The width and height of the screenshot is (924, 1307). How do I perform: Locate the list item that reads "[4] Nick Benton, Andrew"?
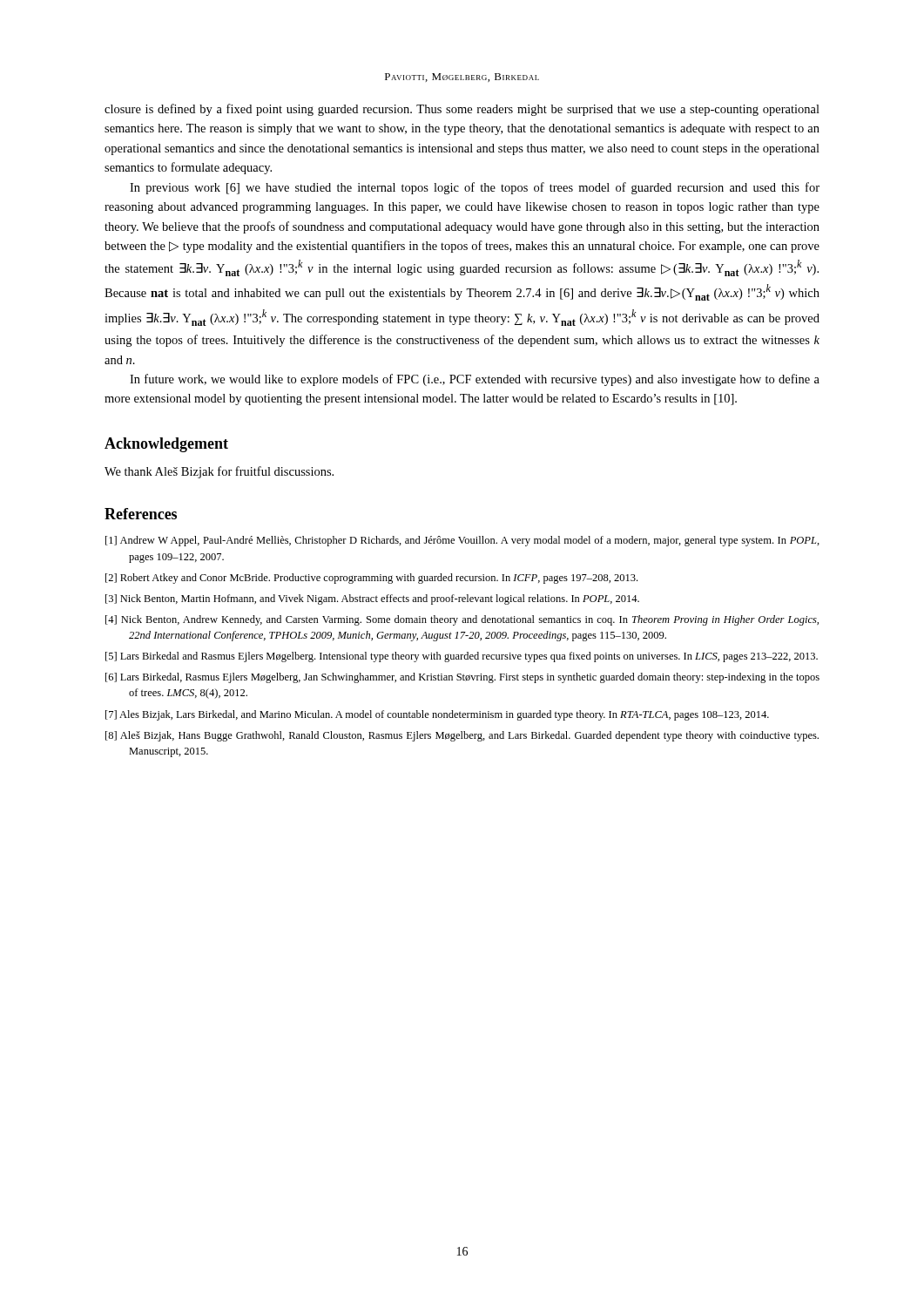(x=462, y=627)
